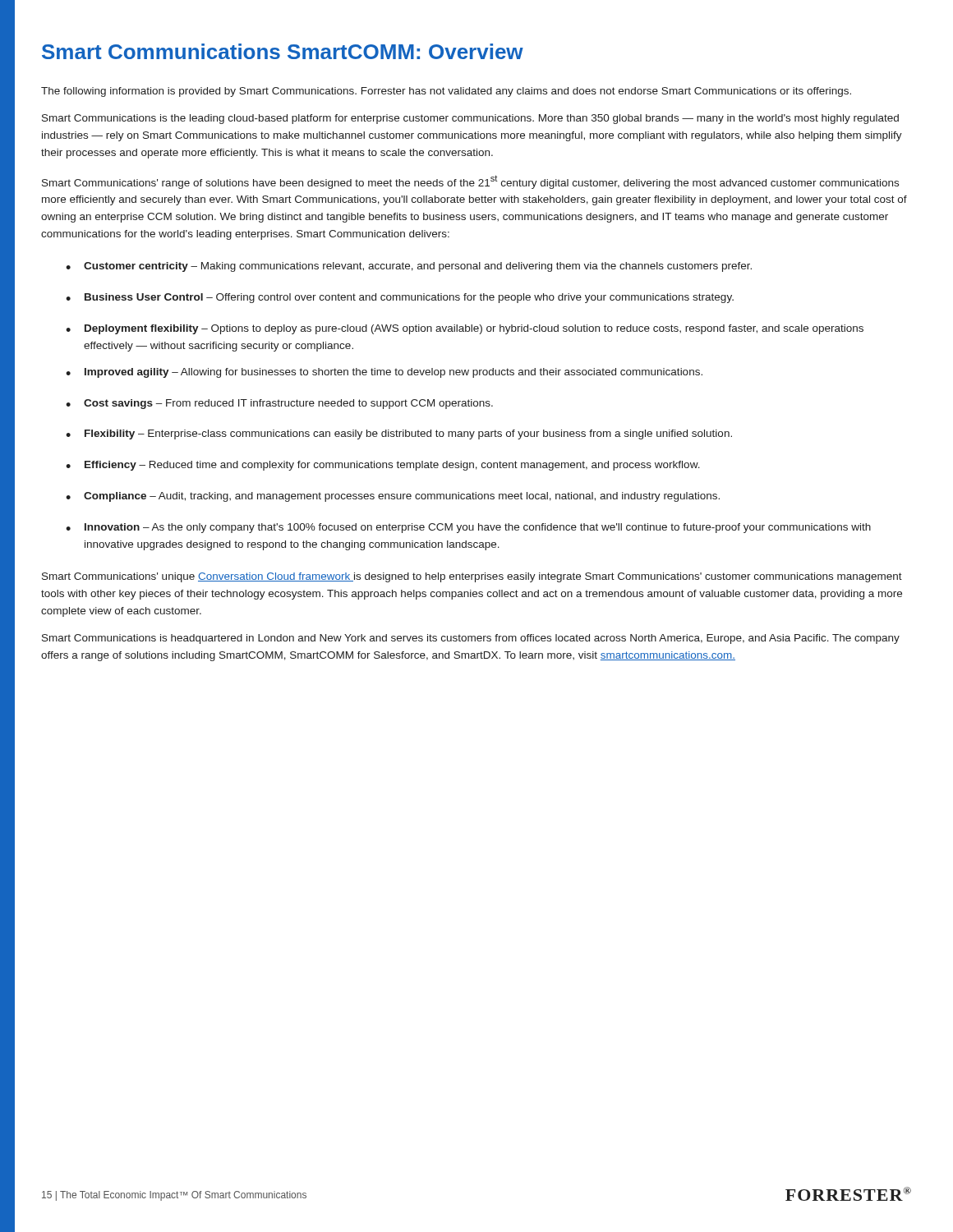The image size is (953, 1232).
Task: Point to the text starting "• Flexibility – Enterprise-class communications can easily"
Action: [476, 437]
